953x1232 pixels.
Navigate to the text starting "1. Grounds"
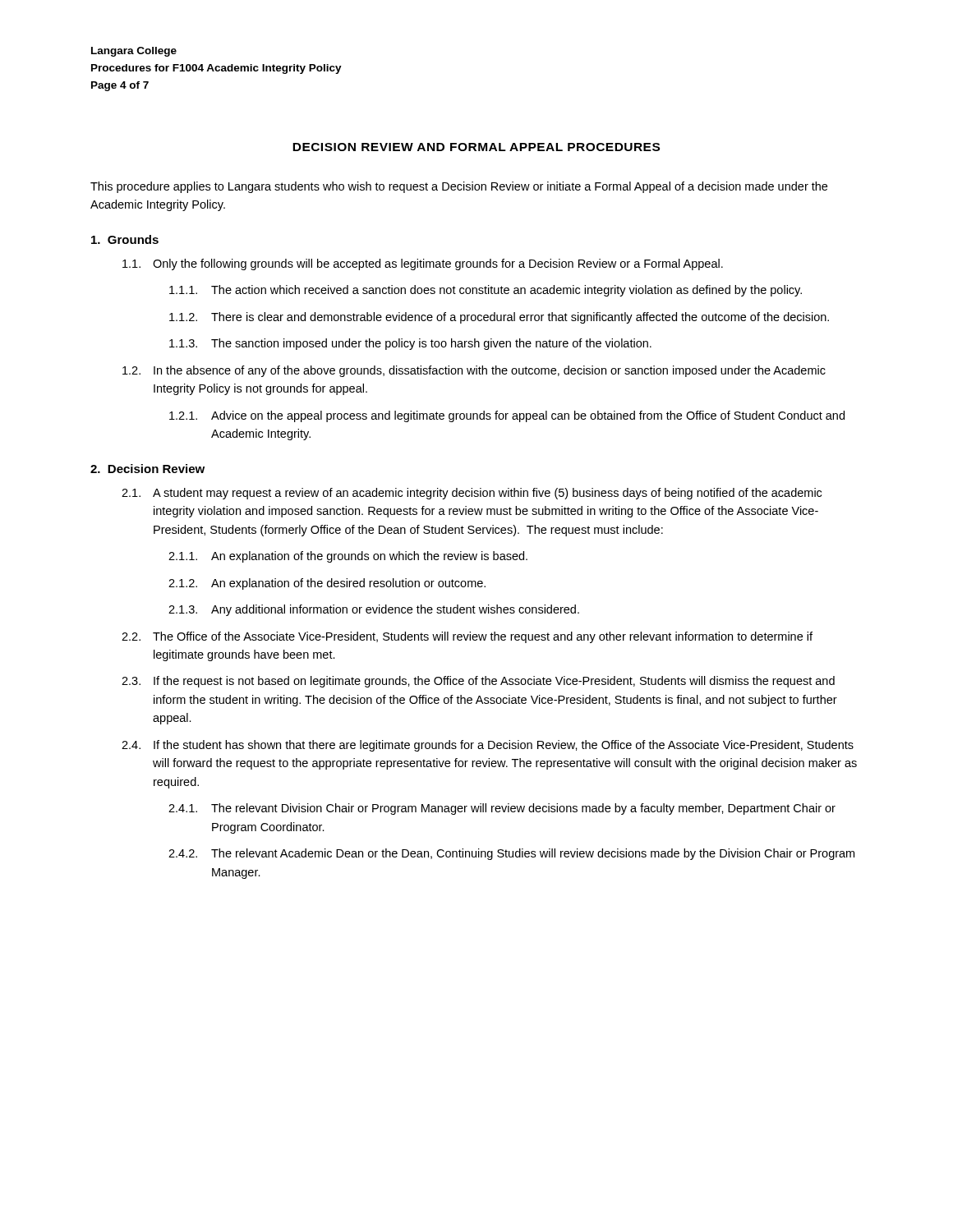[125, 239]
